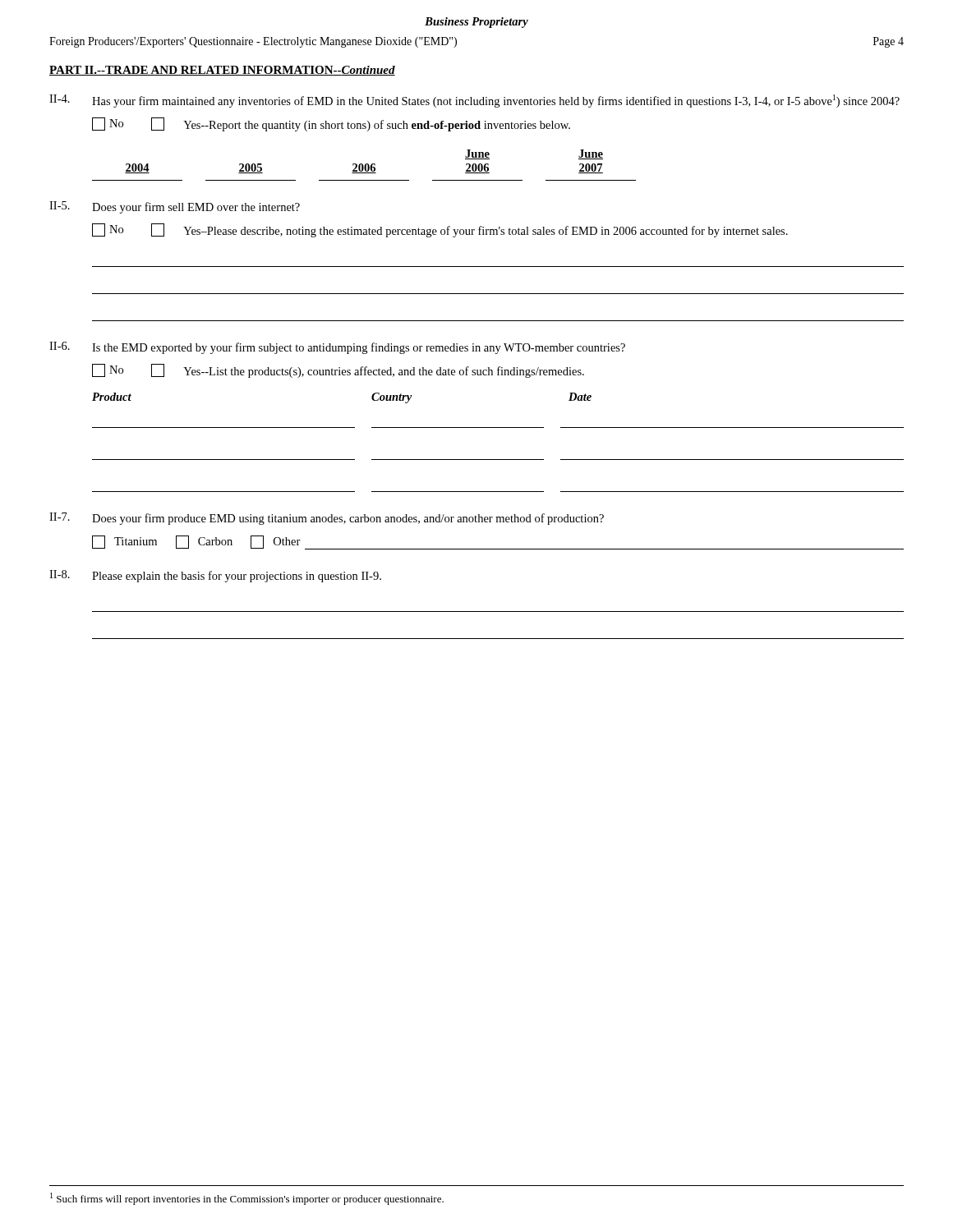Select the text block that says "II-6. Is the EMD exported by your"
This screenshot has width=953, height=1232.
click(x=476, y=416)
